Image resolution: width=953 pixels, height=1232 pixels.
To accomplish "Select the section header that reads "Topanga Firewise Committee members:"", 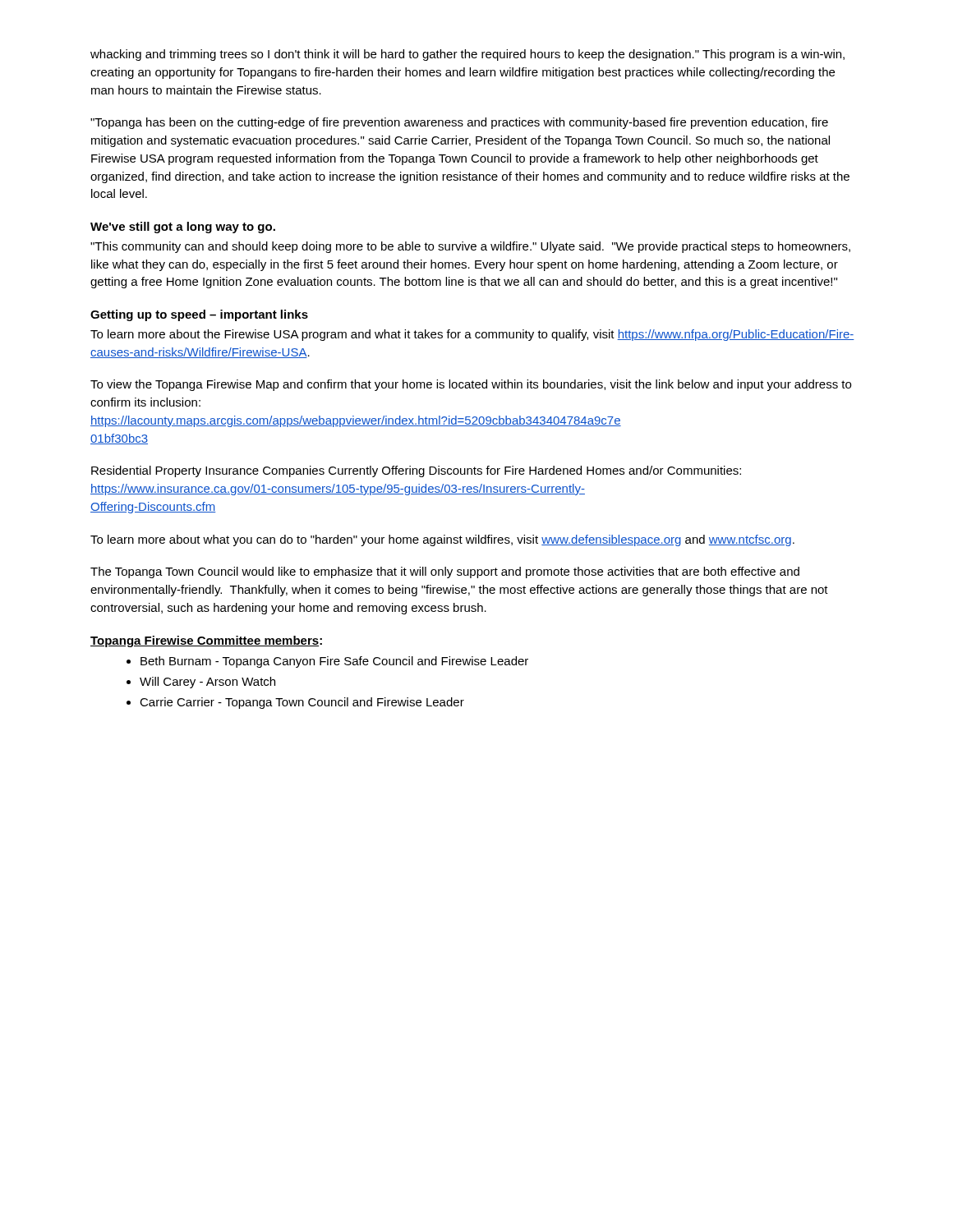I will click(207, 640).
